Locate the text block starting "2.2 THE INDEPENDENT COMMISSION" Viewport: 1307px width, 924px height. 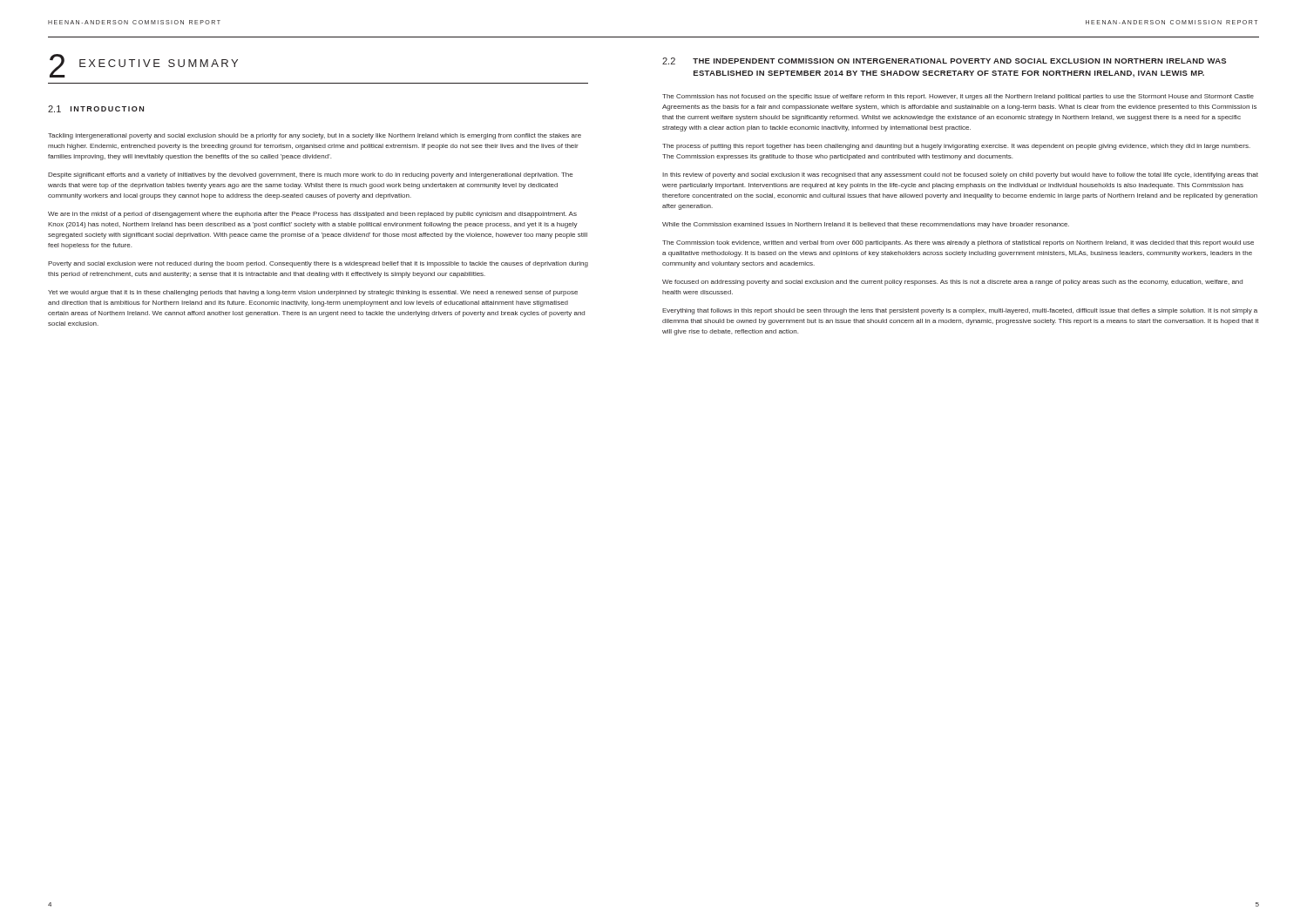click(x=961, y=67)
